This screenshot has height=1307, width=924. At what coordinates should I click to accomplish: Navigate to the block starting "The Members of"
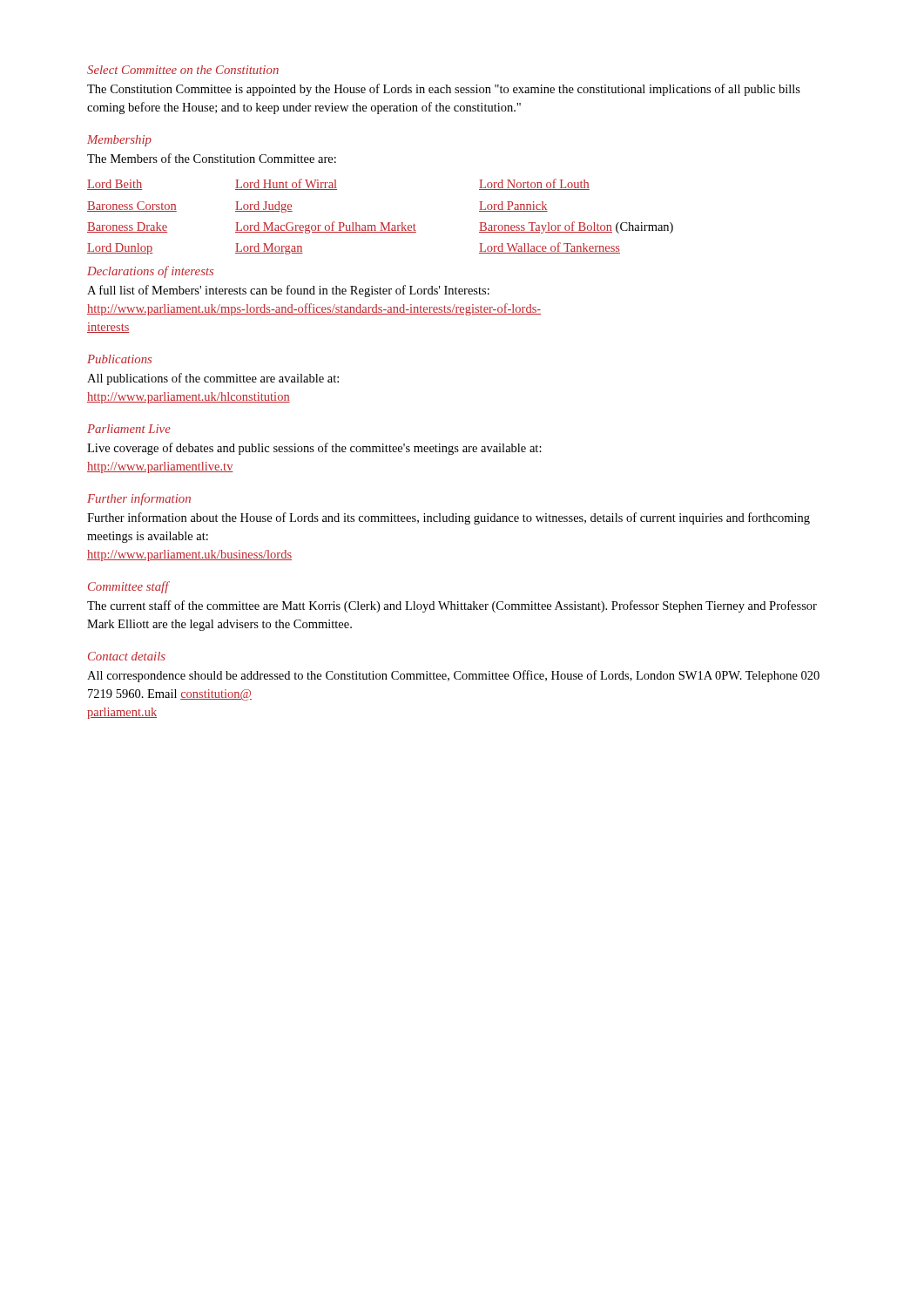coord(212,159)
